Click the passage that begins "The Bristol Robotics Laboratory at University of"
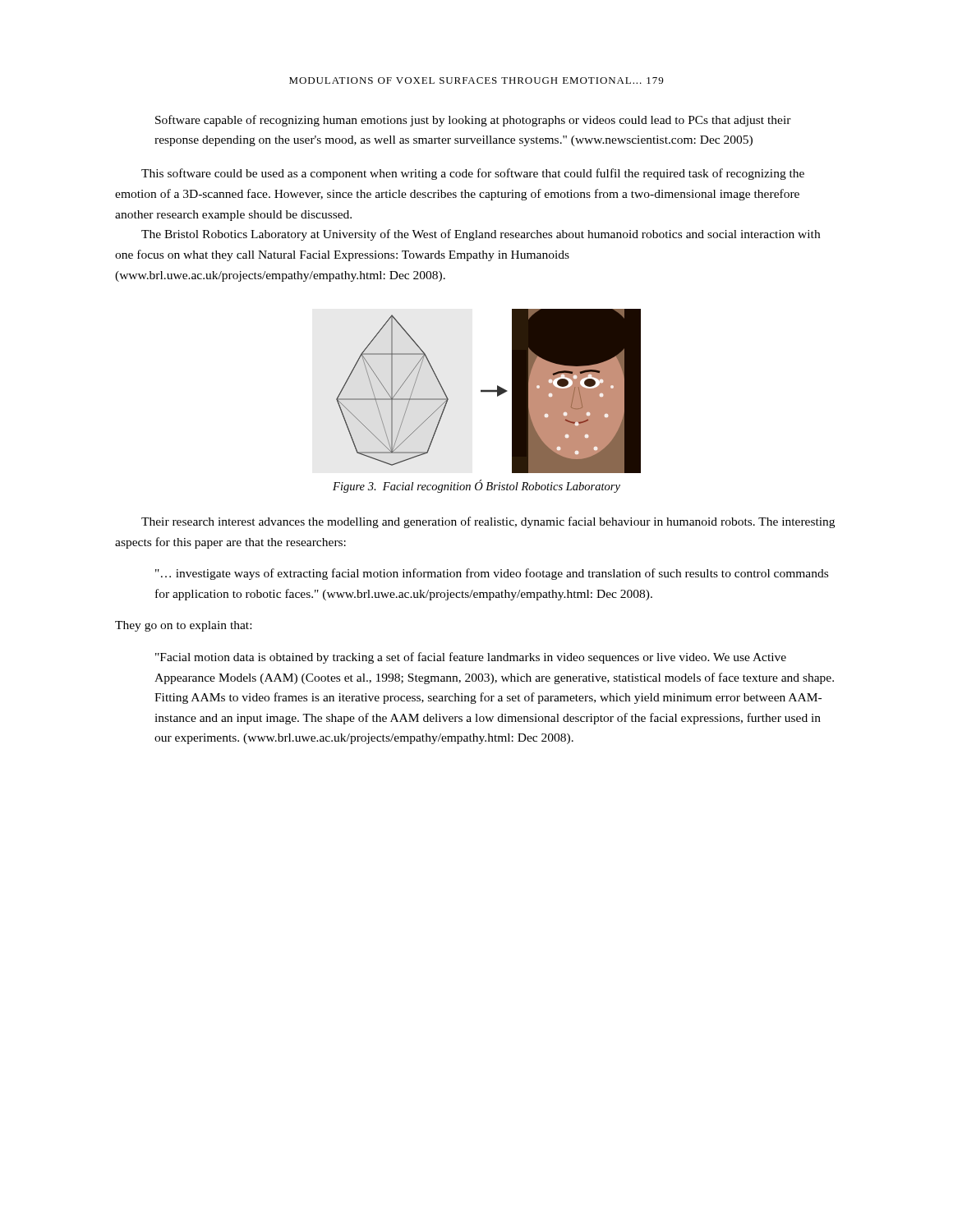Image resolution: width=953 pixels, height=1232 pixels. (468, 254)
